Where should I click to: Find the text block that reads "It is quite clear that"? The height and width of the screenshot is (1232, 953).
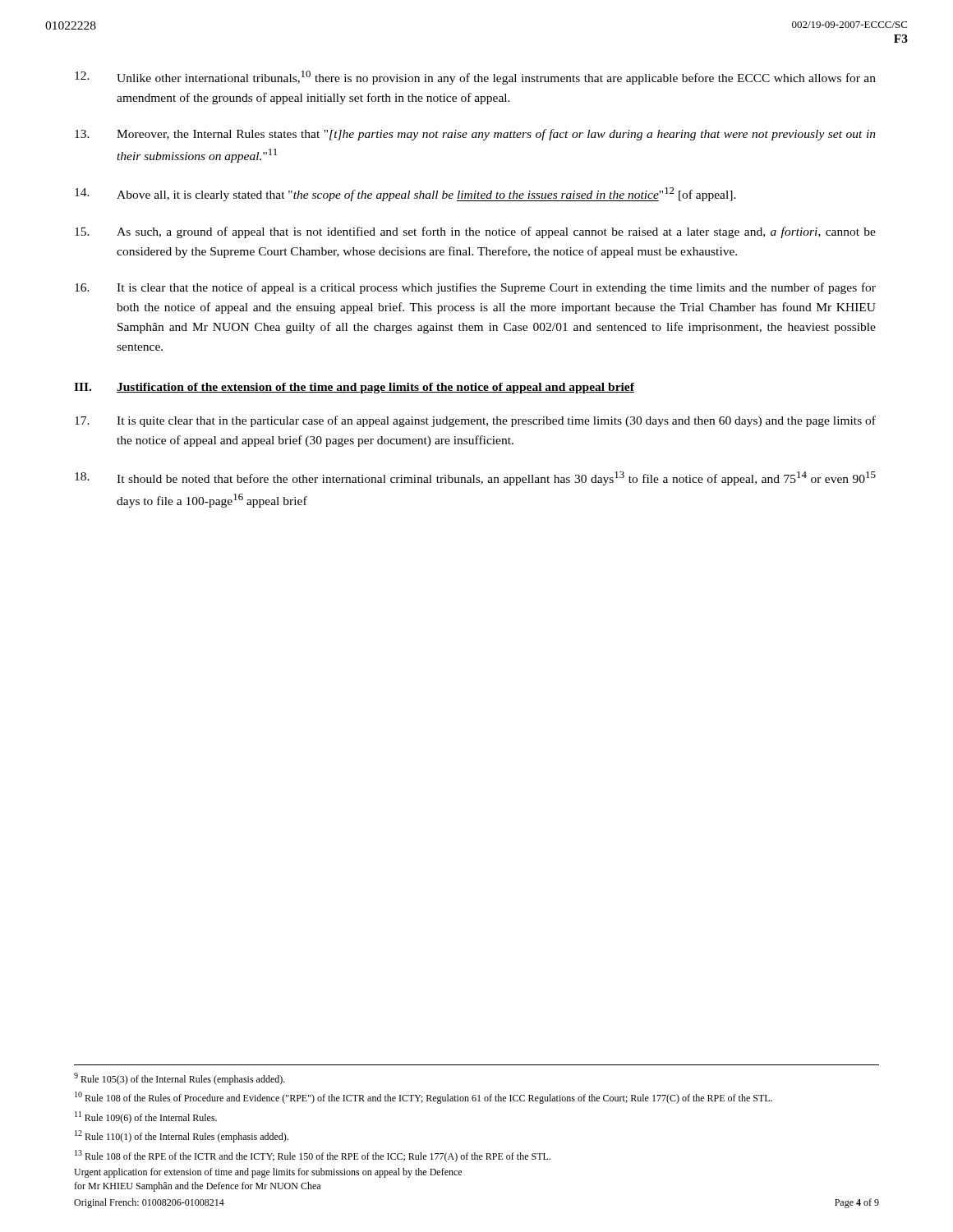click(475, 430)
